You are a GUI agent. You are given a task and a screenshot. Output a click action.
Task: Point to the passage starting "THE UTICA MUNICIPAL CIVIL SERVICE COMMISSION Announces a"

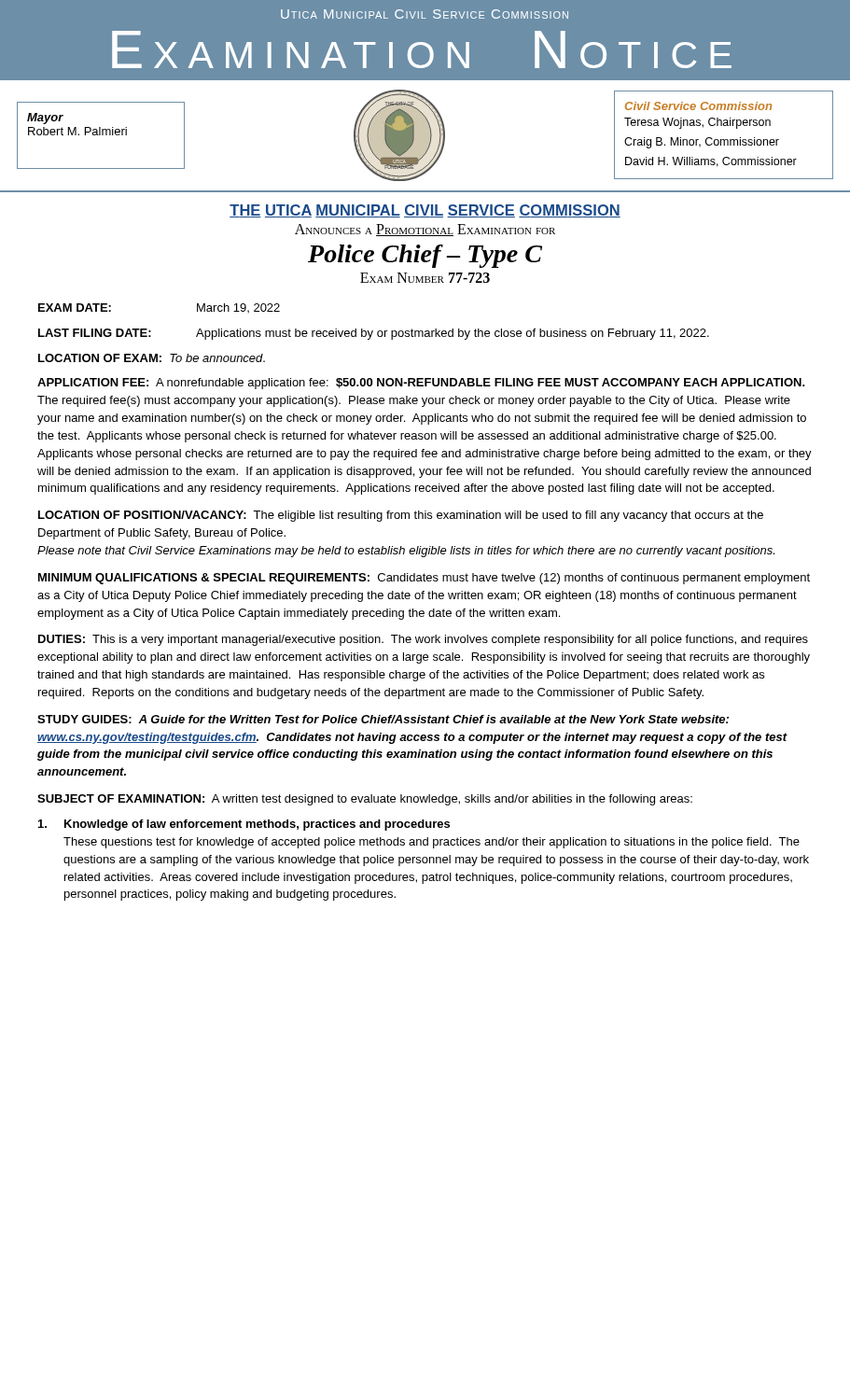coord(425,244)
